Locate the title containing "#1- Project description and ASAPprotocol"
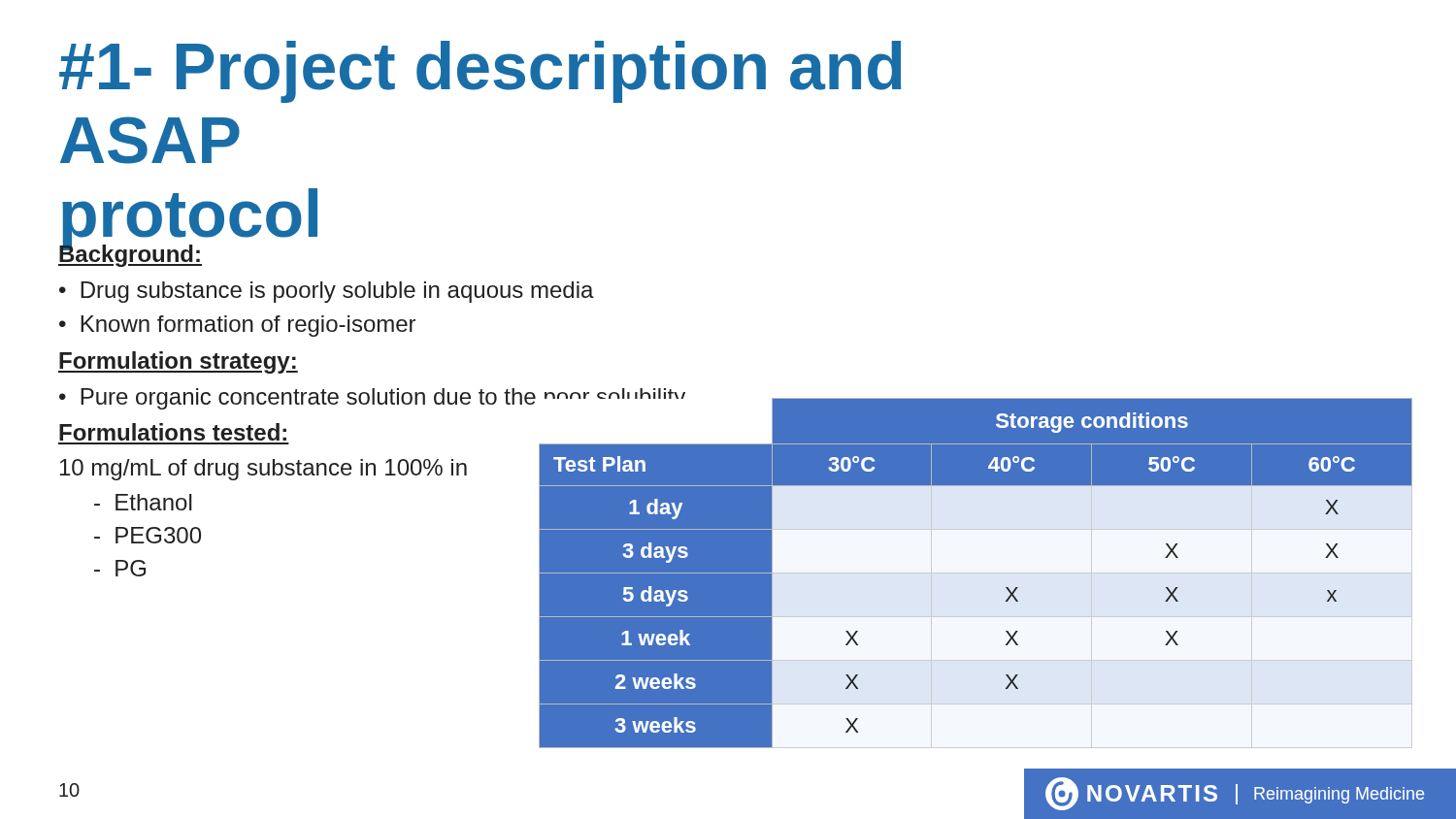1456x819 pixels. pos(480,72)
